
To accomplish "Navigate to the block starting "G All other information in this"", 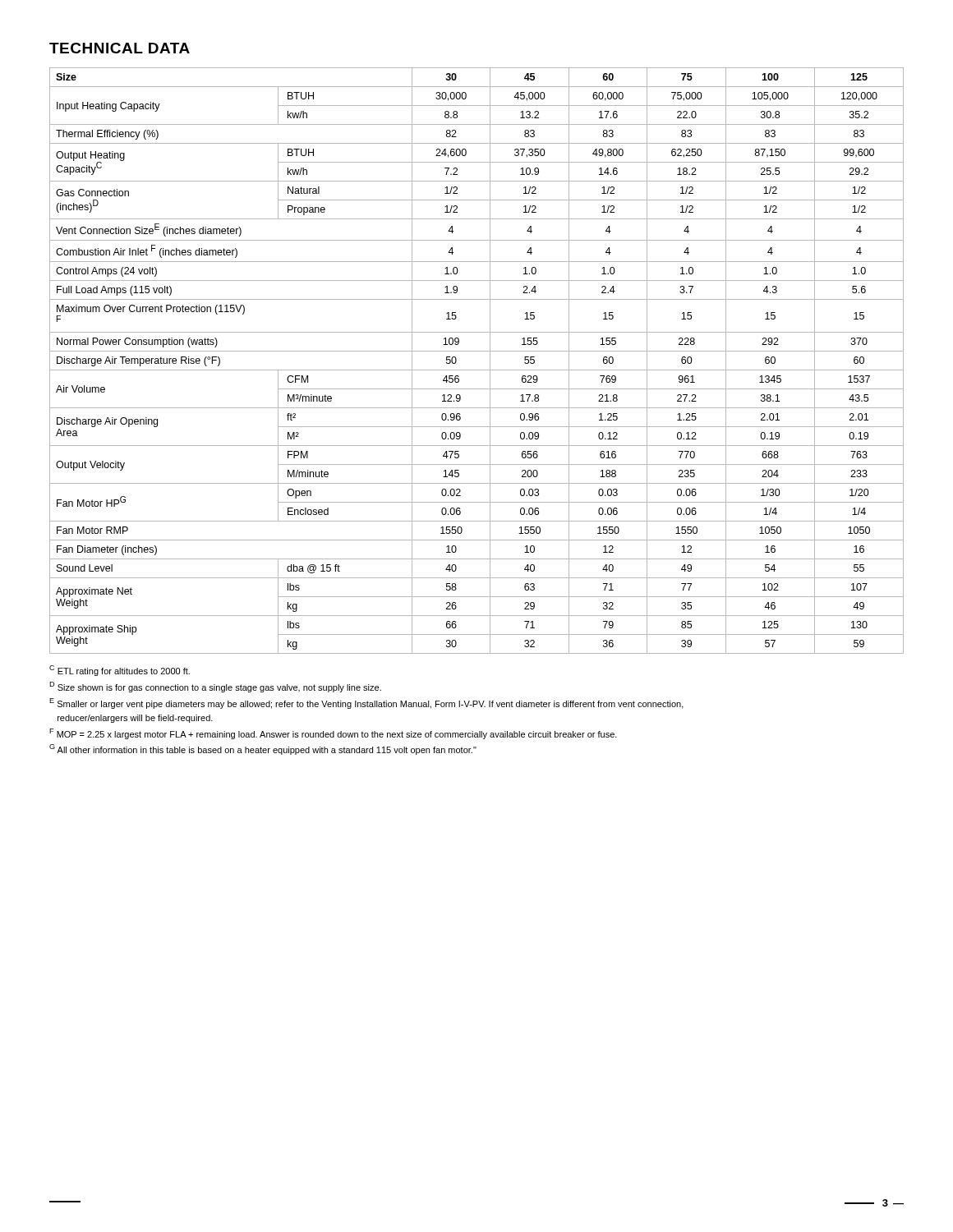I will 263,749.
